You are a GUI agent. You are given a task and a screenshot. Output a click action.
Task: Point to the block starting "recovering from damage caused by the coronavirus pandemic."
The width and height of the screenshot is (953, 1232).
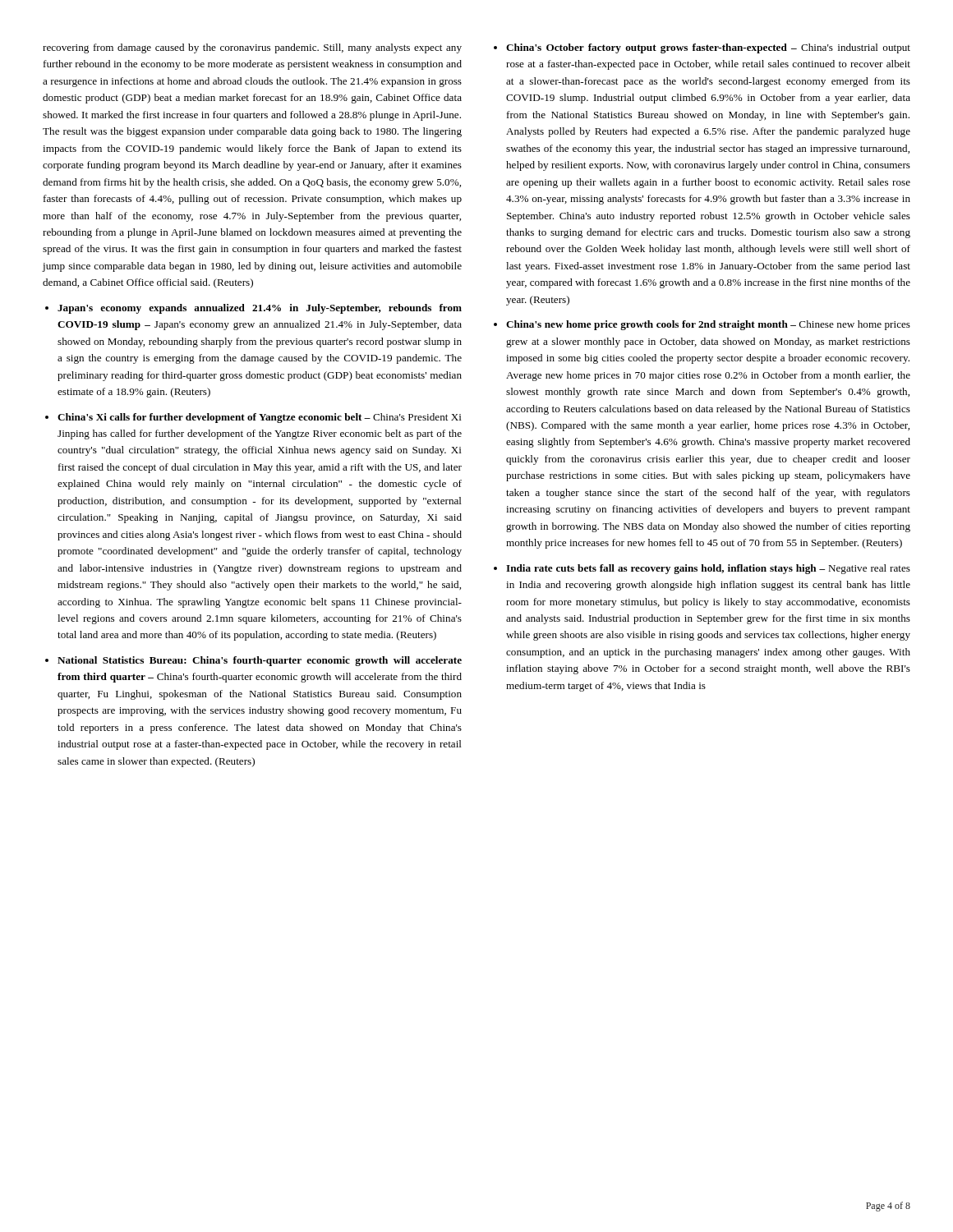pyautogui.click(x=252, y=165)
